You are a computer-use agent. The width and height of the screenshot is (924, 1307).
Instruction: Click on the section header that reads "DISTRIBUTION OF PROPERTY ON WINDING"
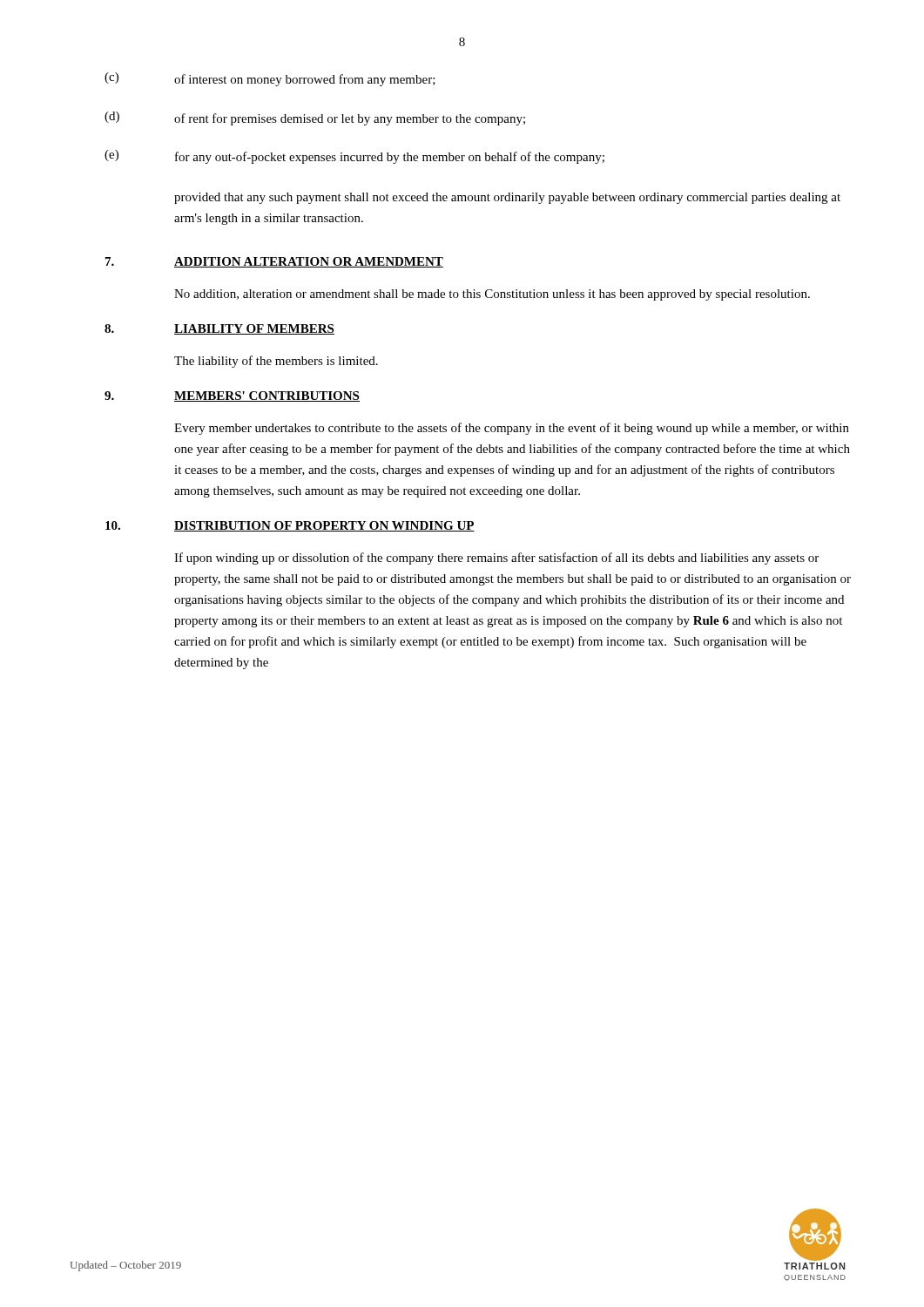pos(324,525)
